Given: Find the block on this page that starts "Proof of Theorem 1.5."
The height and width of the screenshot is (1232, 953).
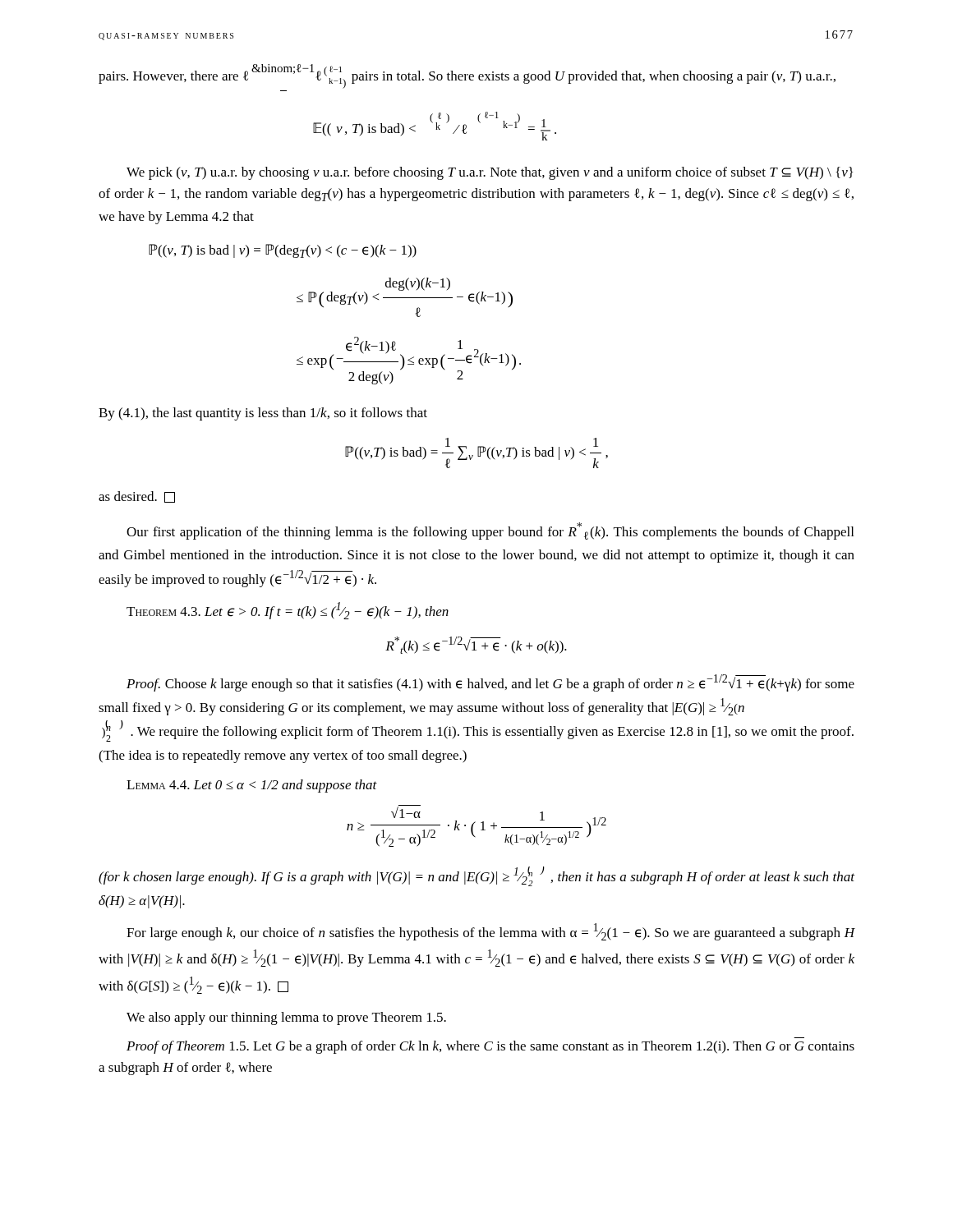Looking at the screenshot, I should tap(476, 1057).
